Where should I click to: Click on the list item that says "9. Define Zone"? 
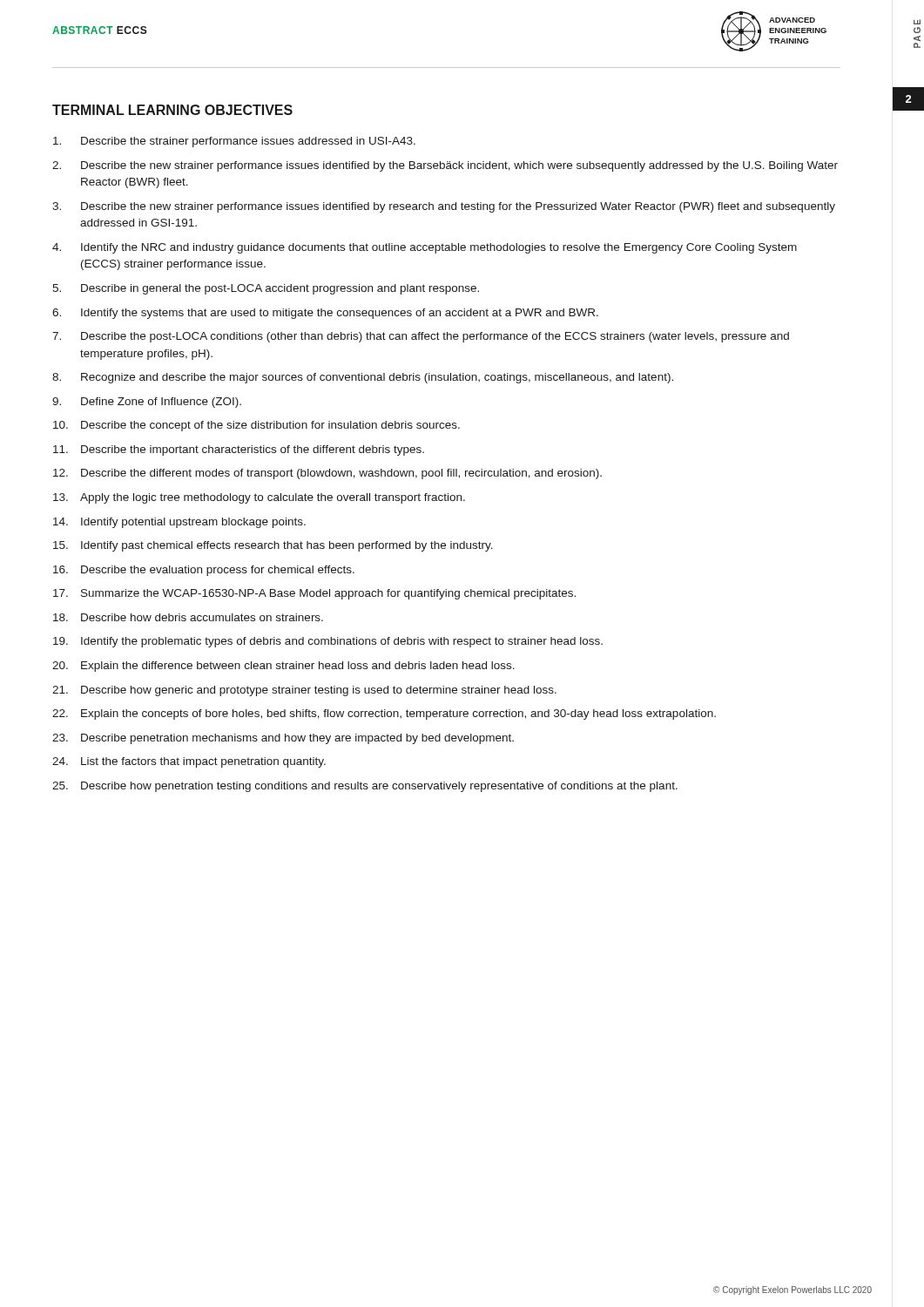point(147,403)
